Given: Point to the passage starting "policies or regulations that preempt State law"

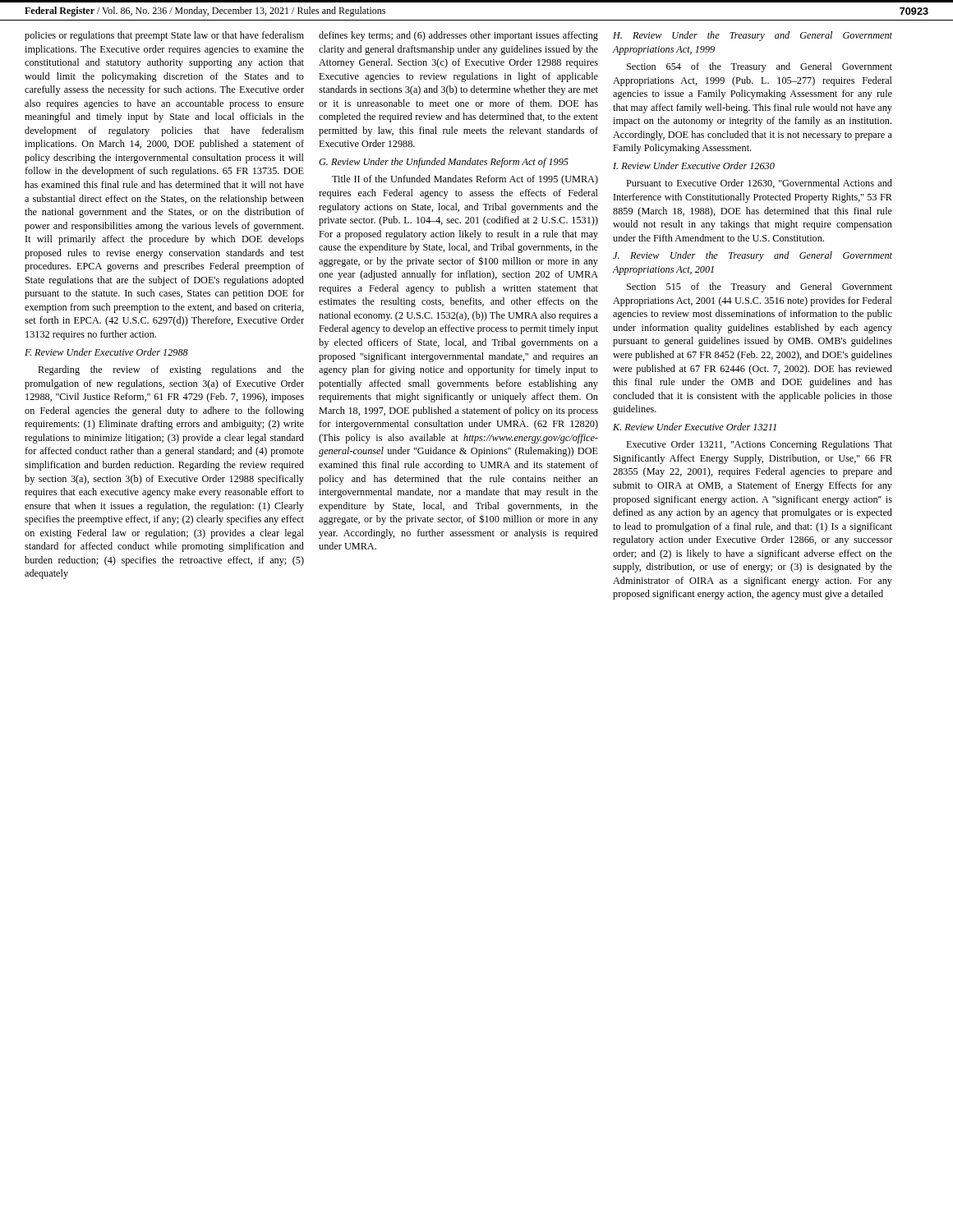Looking at the screenshot, I should pyautogui.click(x=164, y=185).
